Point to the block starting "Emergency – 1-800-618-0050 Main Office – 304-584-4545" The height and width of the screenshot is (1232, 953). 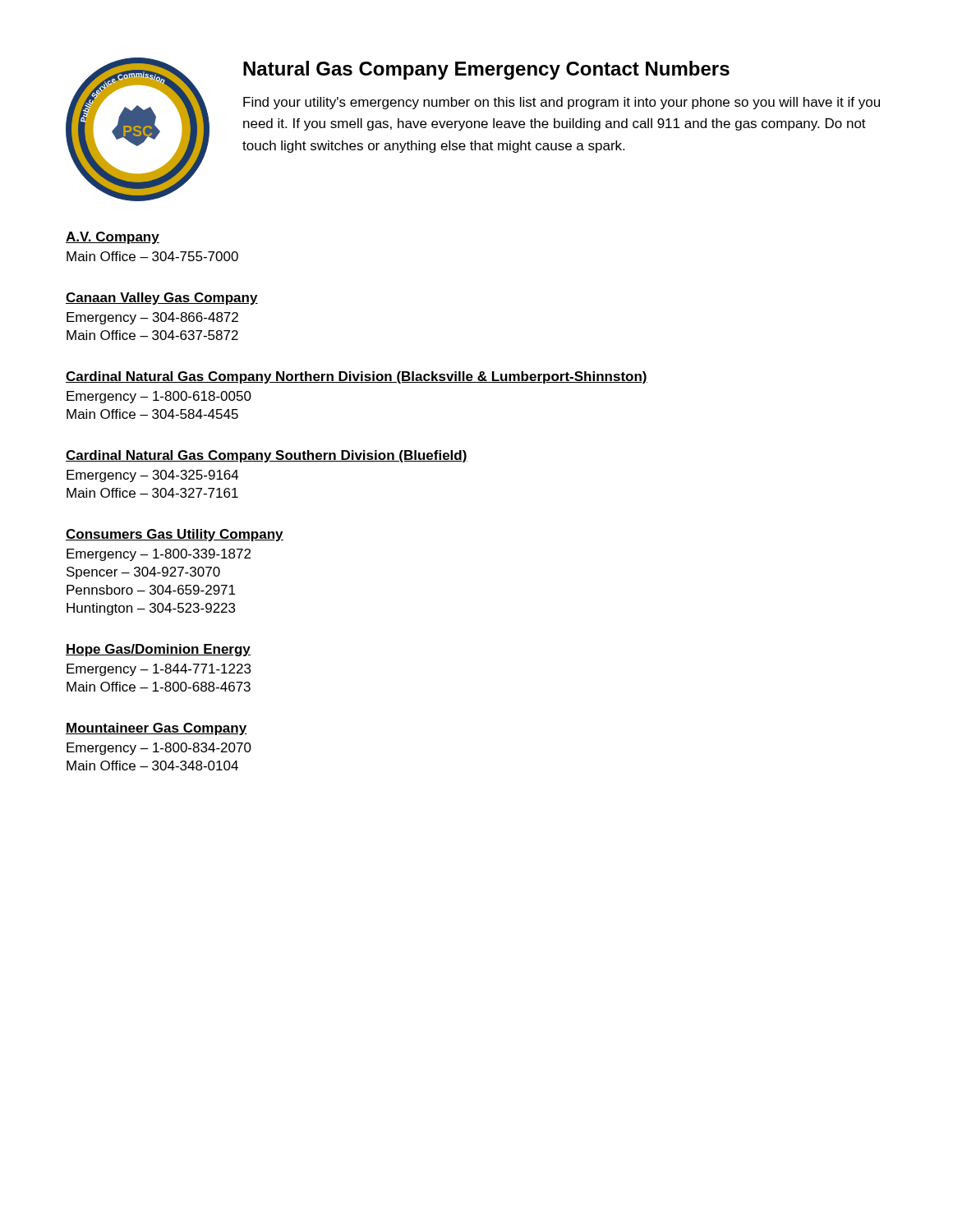click(x=159, y=397)
